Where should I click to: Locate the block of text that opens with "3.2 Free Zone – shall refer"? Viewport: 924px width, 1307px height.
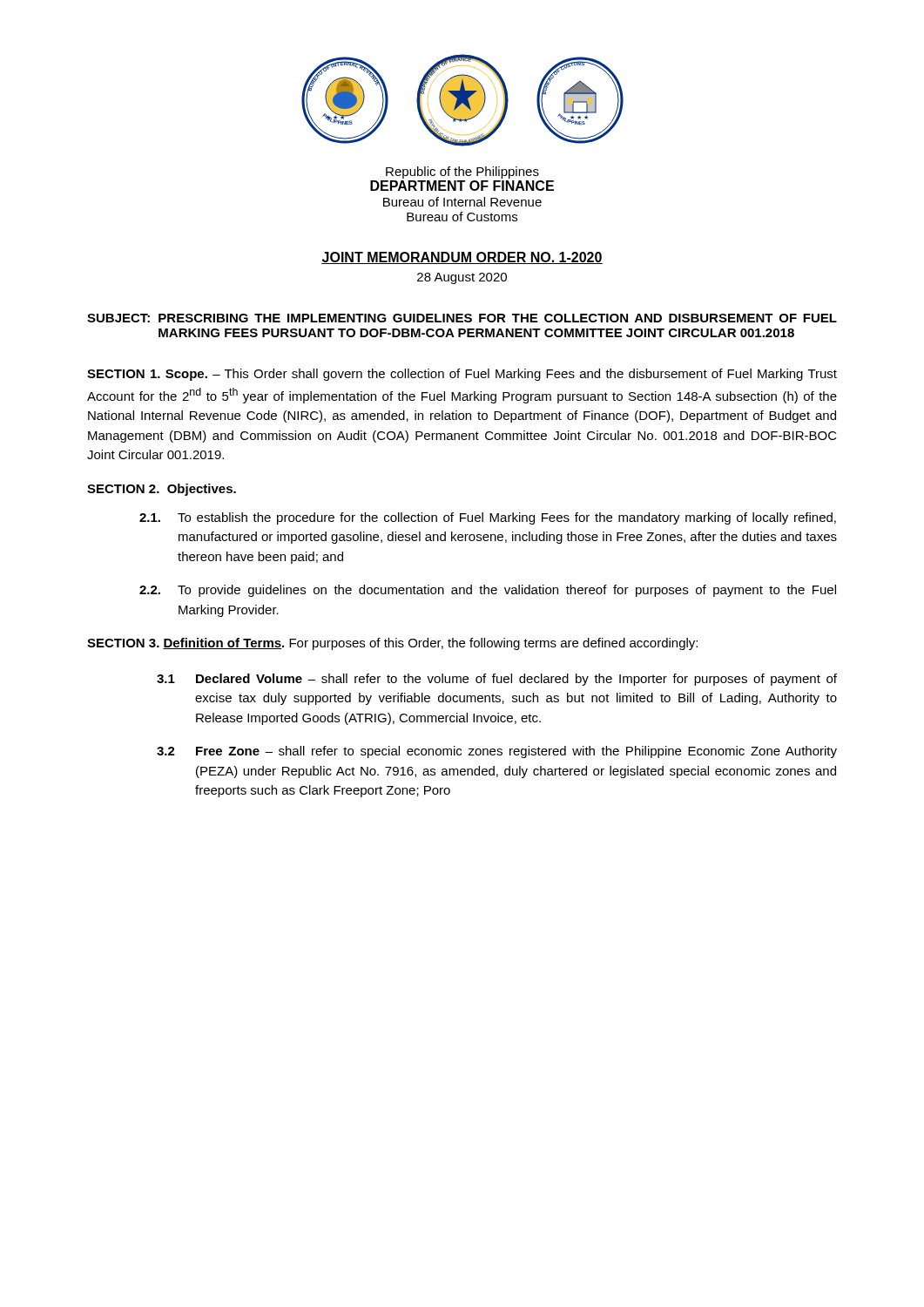coord(497,771)
